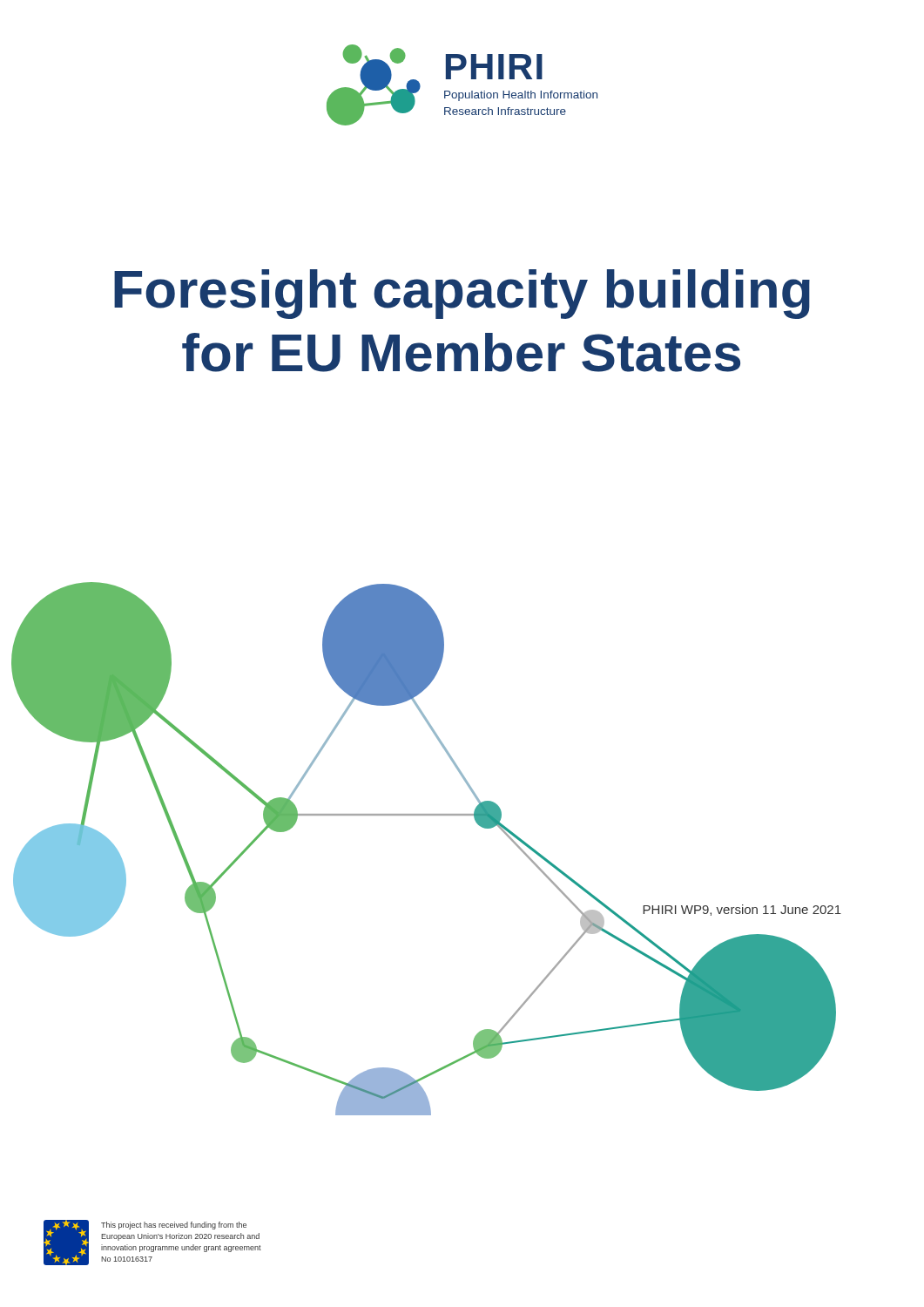Click on the passage starting "PHIRI WP9, version"
The width and height of the screenshot is (924, 1307).
coord(742,909)
